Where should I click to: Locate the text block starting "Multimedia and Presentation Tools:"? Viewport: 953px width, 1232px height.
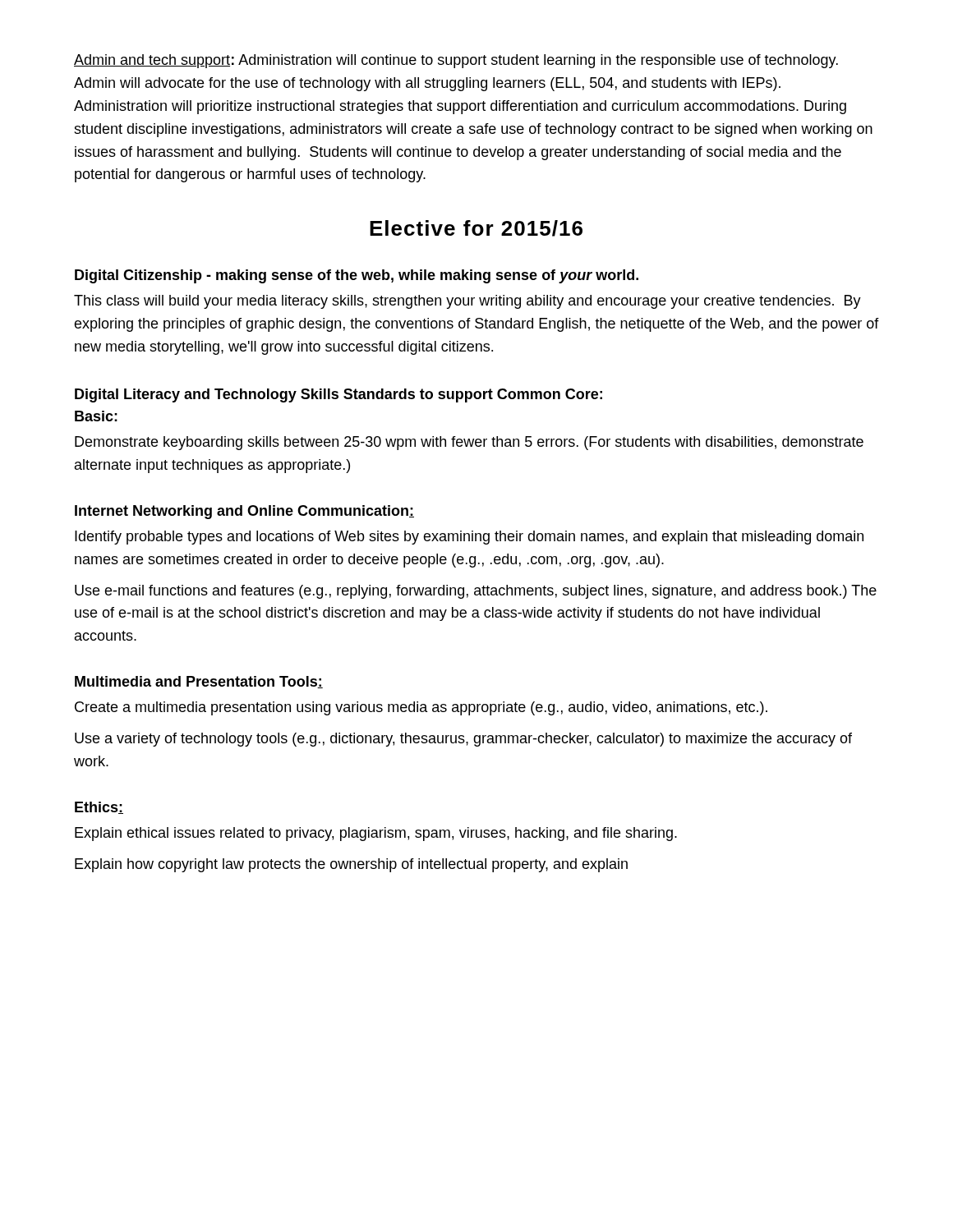click(x=198, y=682)
